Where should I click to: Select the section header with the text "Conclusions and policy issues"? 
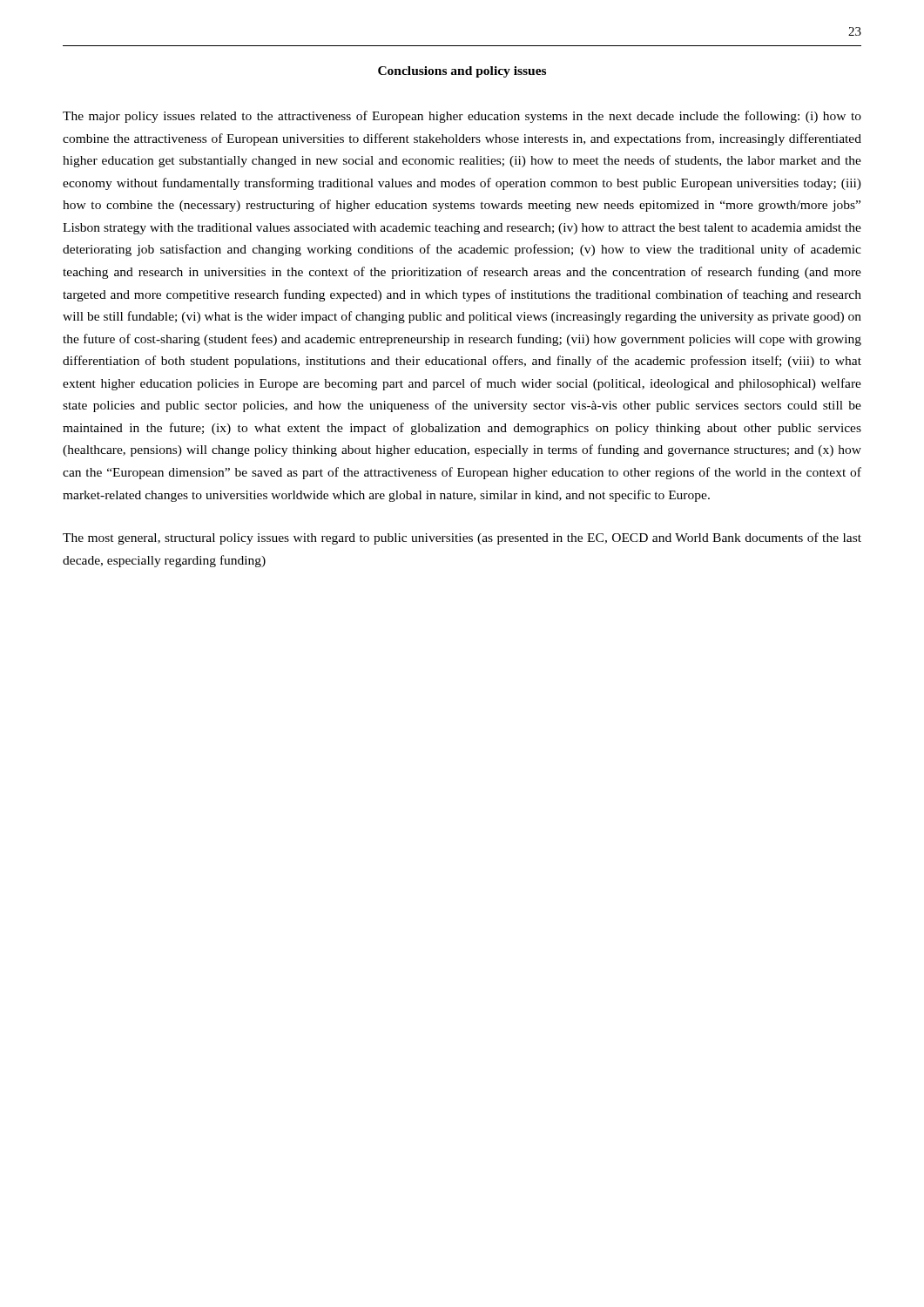[x=462, y=70]
